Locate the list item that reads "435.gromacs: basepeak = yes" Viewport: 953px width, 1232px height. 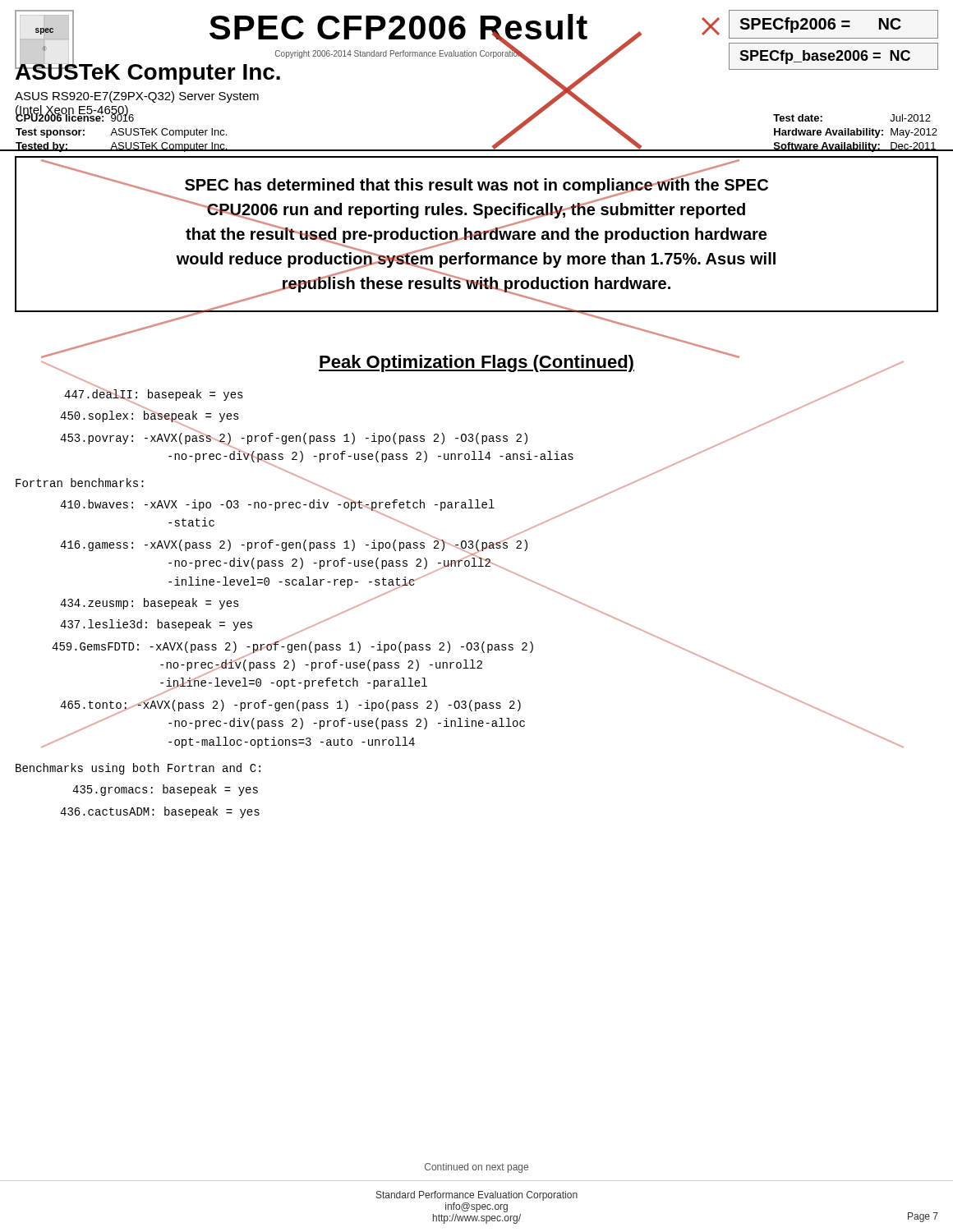pos(165,790)
